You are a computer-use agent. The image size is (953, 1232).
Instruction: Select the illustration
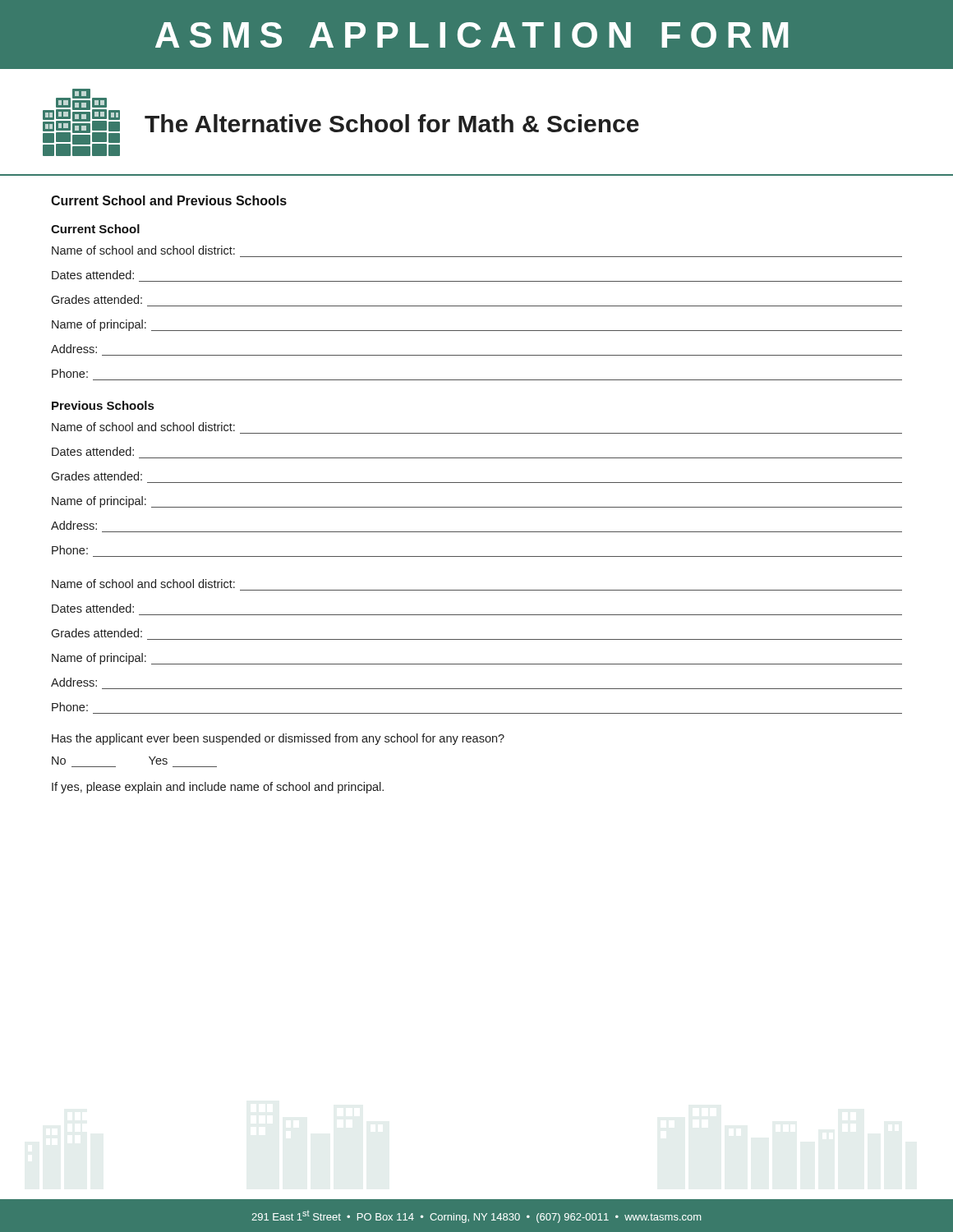pos(476,1145)
